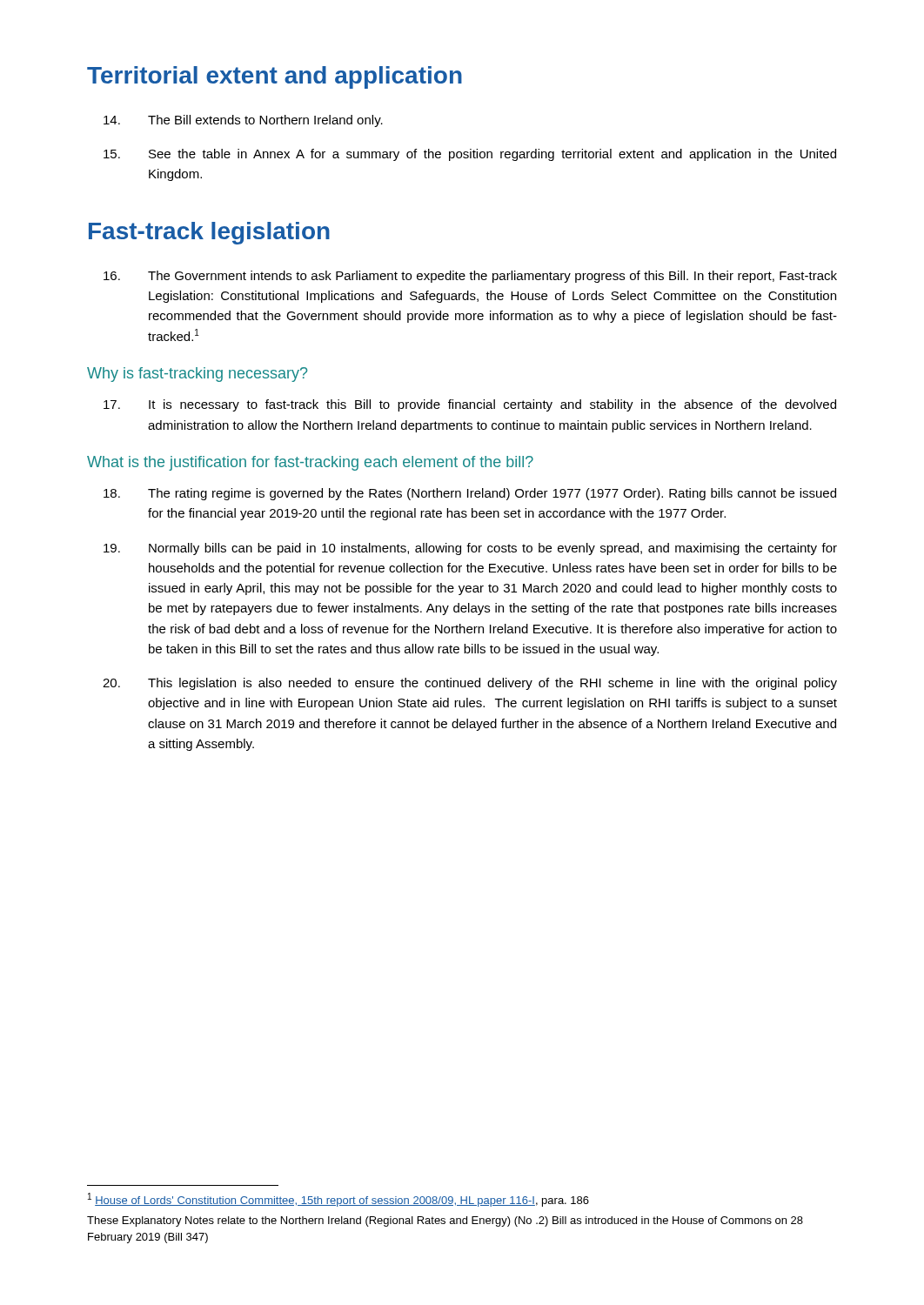Point to the block beginning "15. See the table"
924x1305 pixels.
pos(462,164)
